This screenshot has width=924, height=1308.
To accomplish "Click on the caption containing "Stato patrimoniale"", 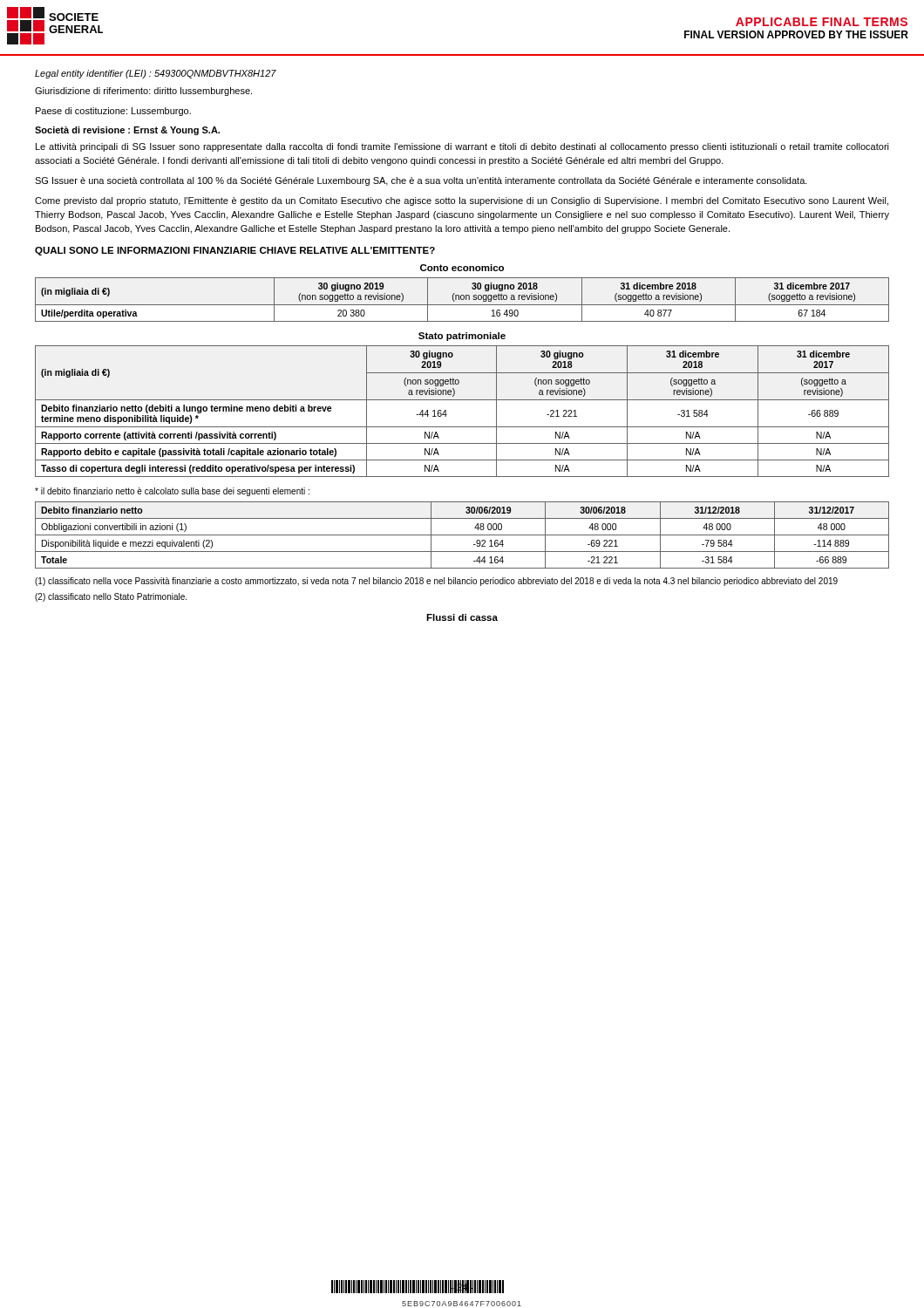I will pos(462,335).
